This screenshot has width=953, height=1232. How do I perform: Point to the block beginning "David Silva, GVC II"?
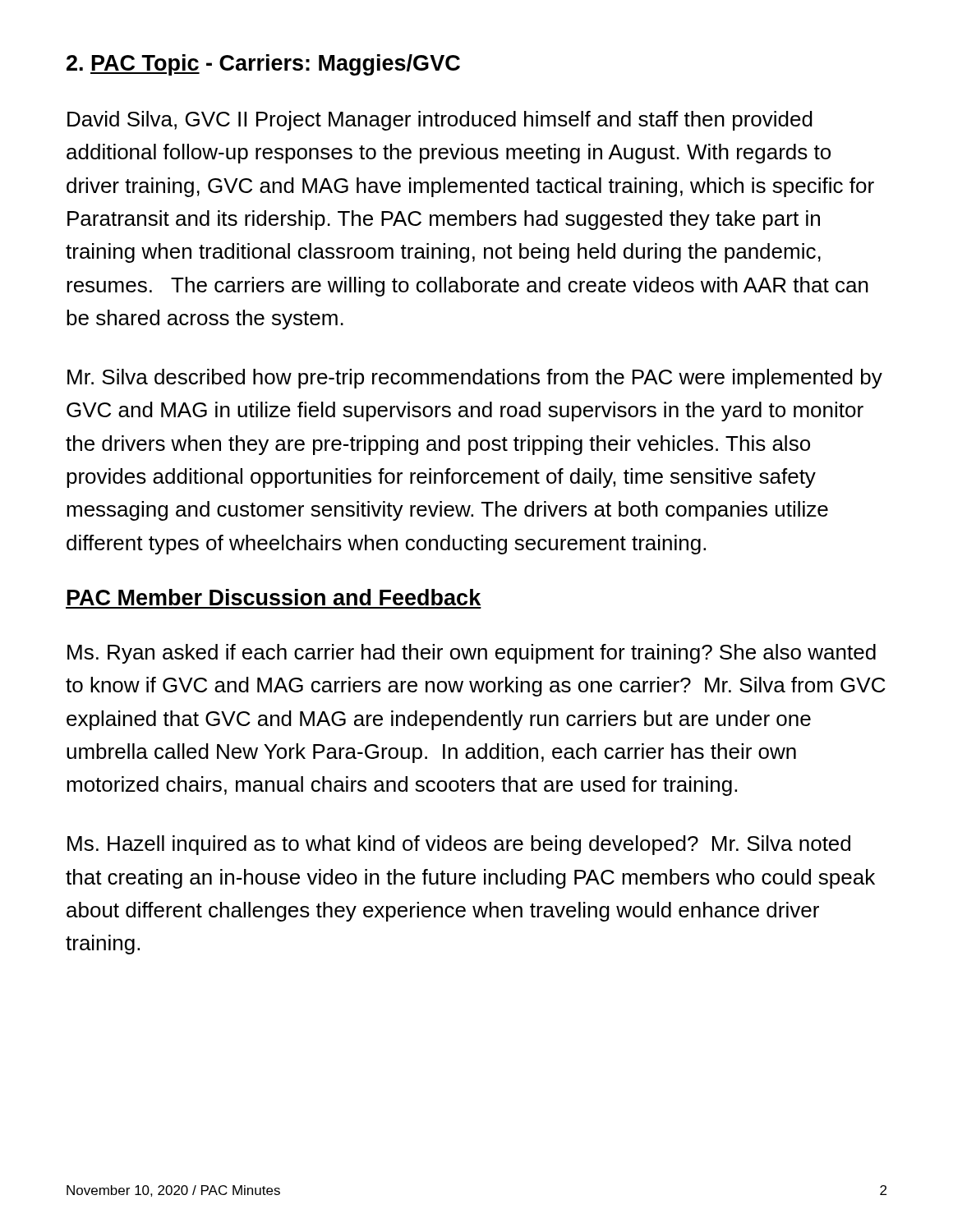click(470, 218)
